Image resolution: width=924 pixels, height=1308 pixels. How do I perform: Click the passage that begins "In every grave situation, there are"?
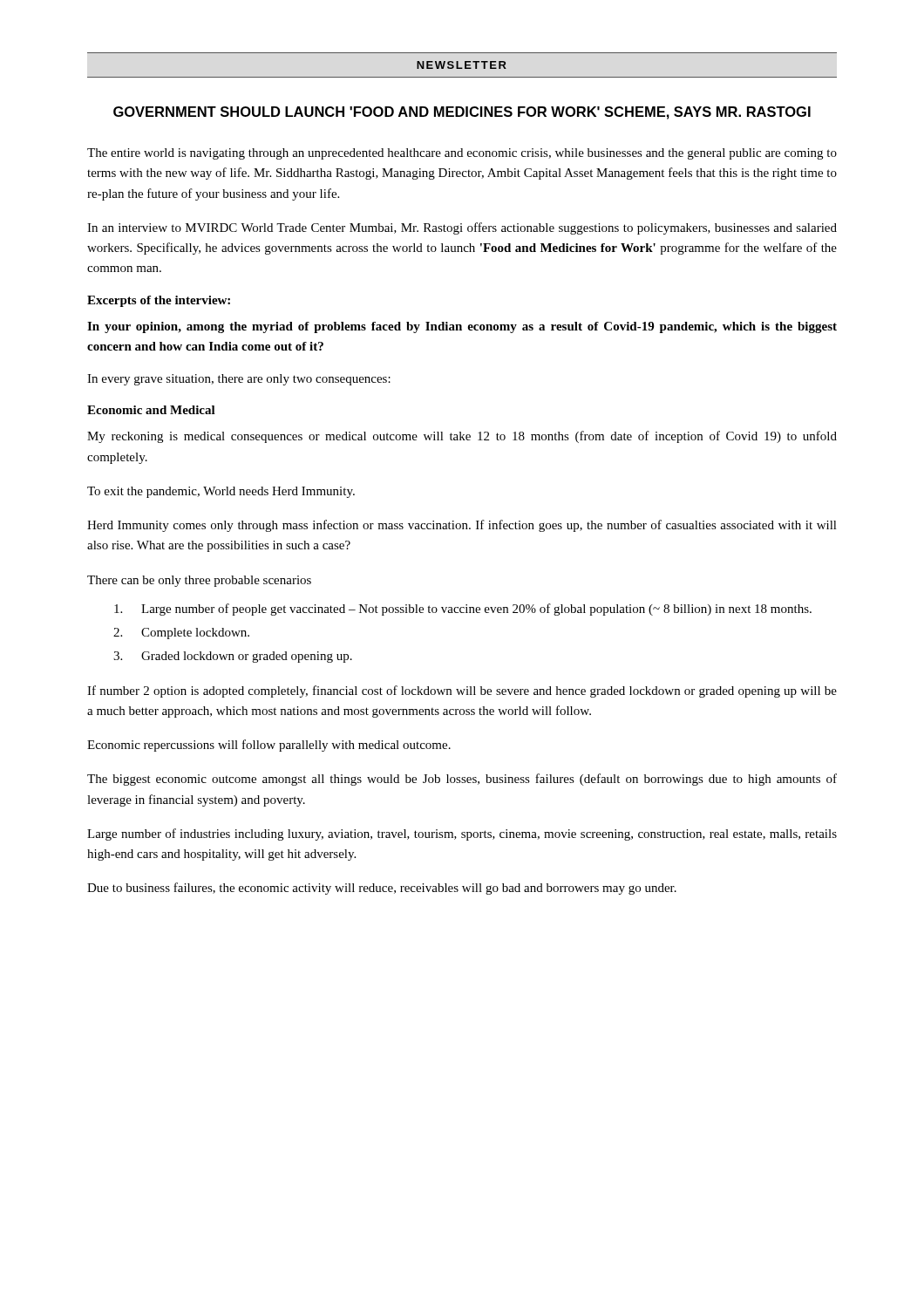click(x=239, y=379)
